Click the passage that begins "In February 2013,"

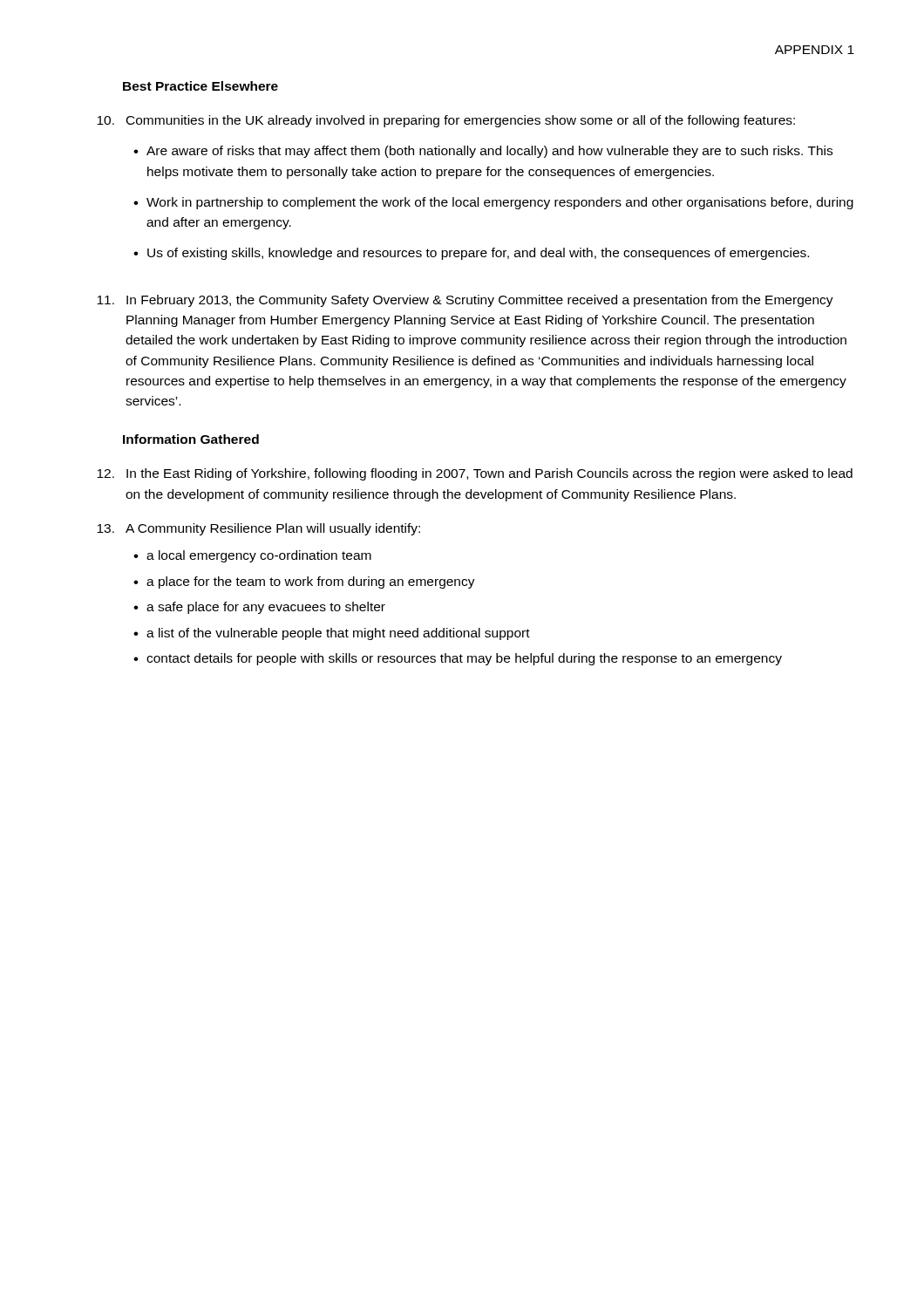(462, 350)
